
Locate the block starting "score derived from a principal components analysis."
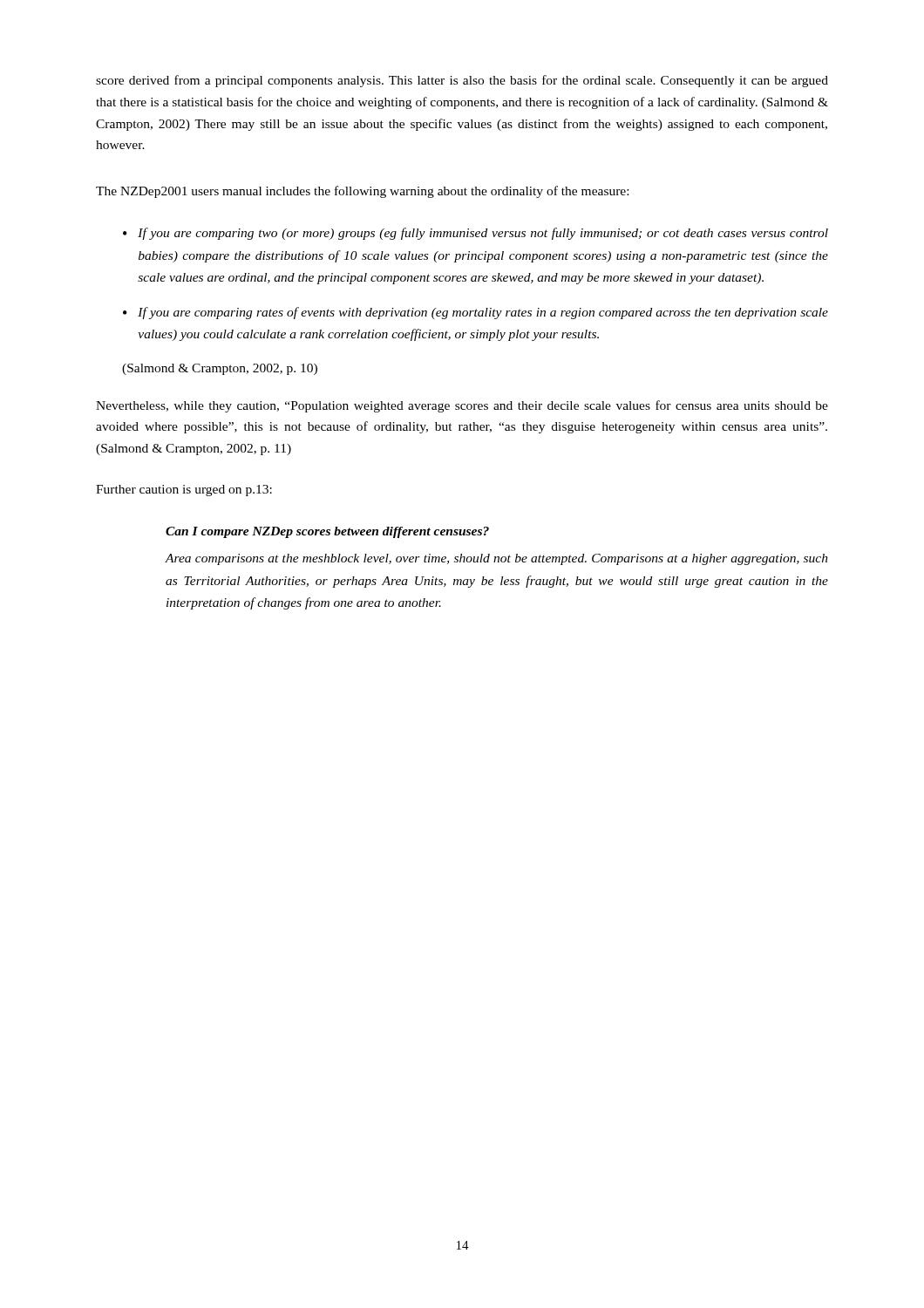pos(462,113)
